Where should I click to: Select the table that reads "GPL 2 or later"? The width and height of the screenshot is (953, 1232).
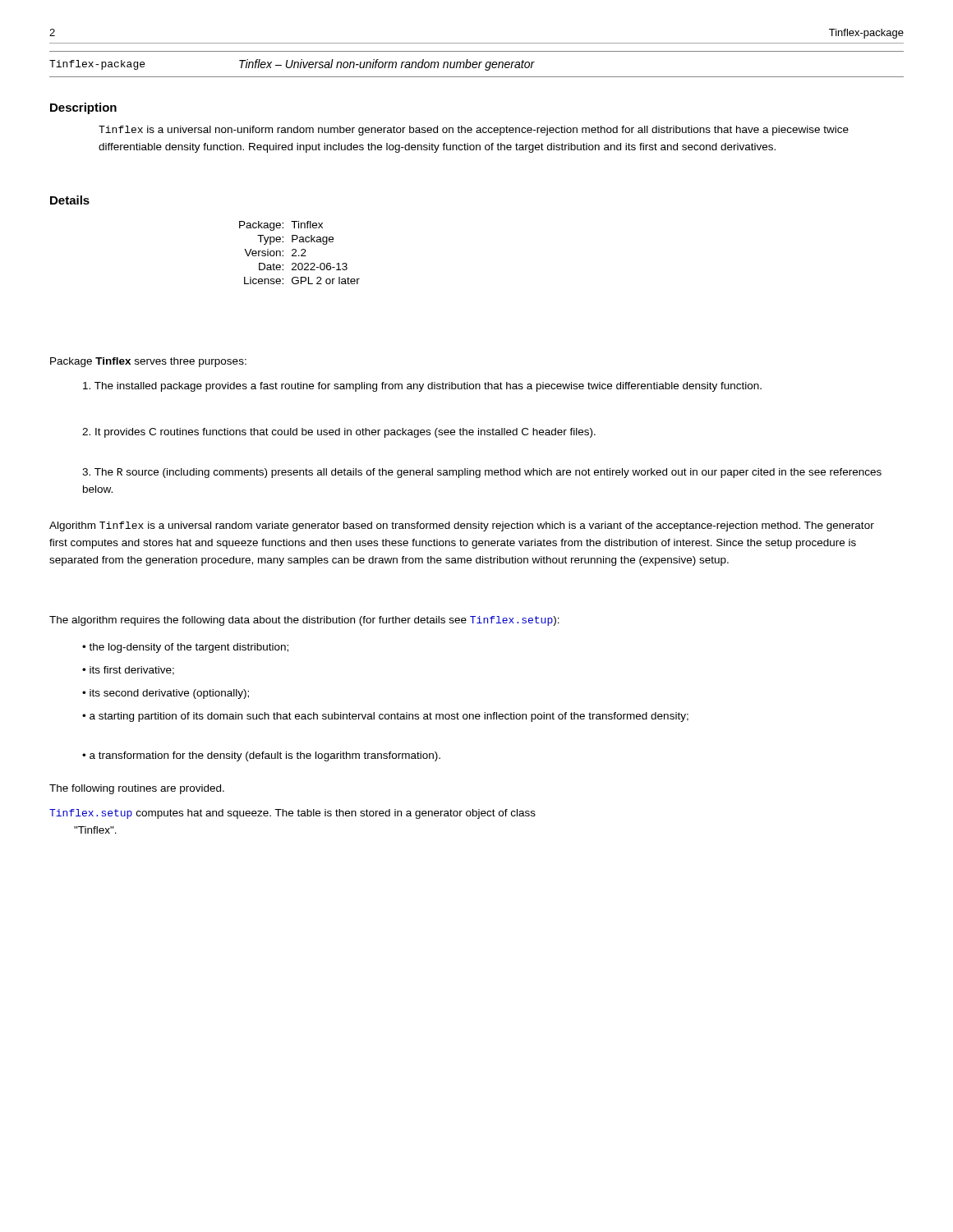(x=299, y=253)
